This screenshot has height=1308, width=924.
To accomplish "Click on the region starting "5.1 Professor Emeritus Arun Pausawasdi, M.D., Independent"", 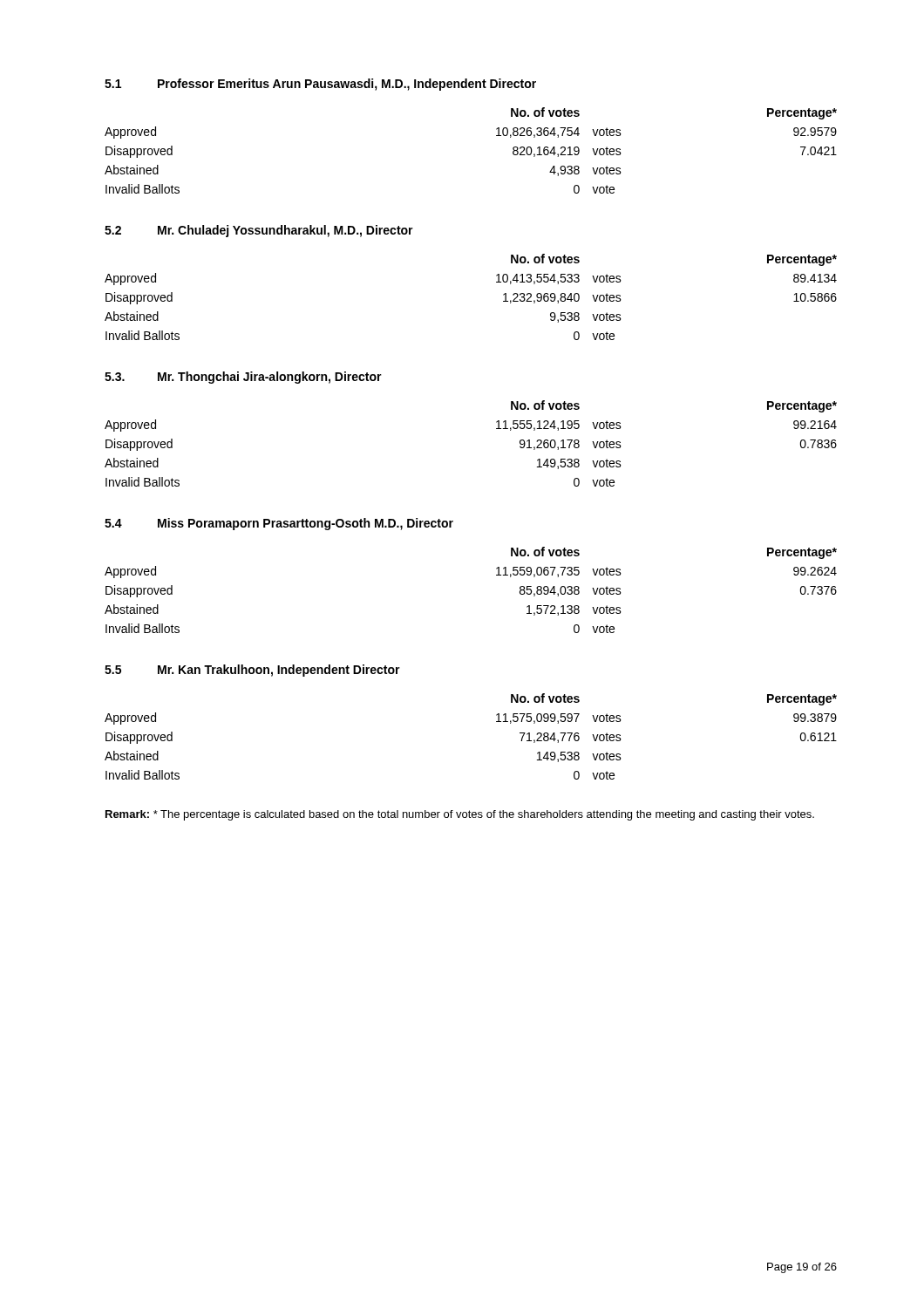I will coord(320,84).
